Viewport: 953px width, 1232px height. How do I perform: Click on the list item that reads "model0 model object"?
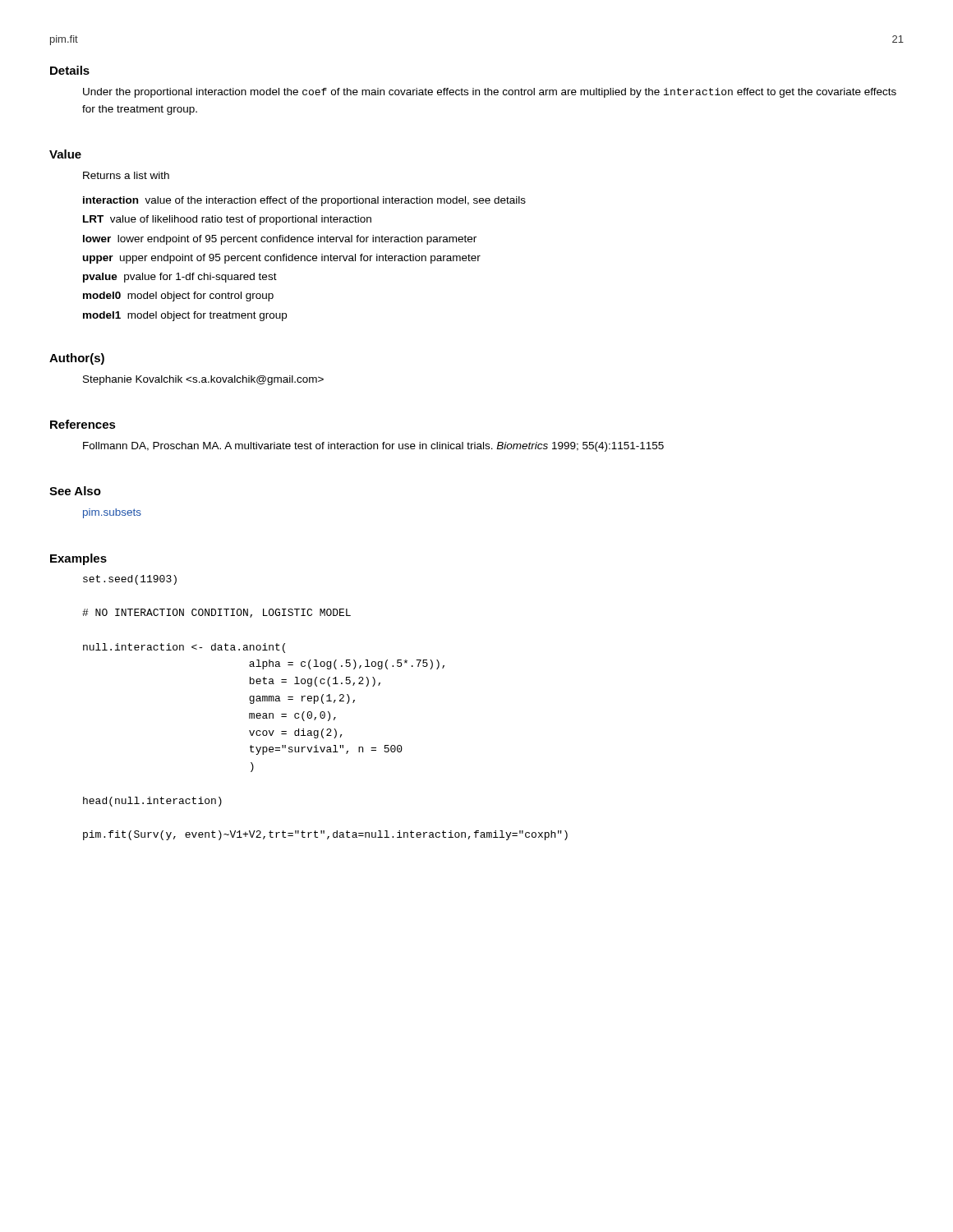pos(178,295)
